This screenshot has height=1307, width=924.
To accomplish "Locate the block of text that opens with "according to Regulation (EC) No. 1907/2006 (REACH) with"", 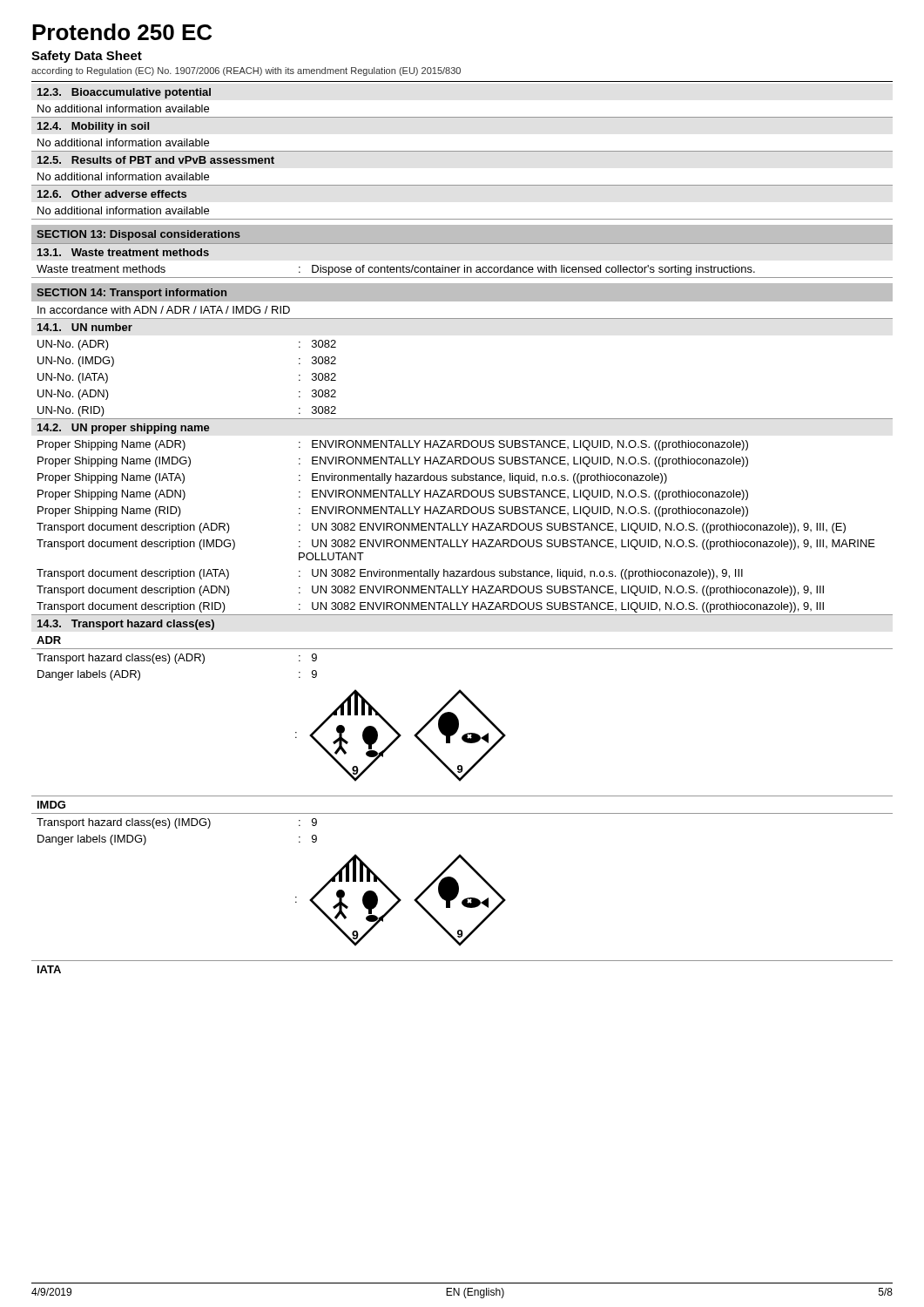I will click(x=462, y=71).
